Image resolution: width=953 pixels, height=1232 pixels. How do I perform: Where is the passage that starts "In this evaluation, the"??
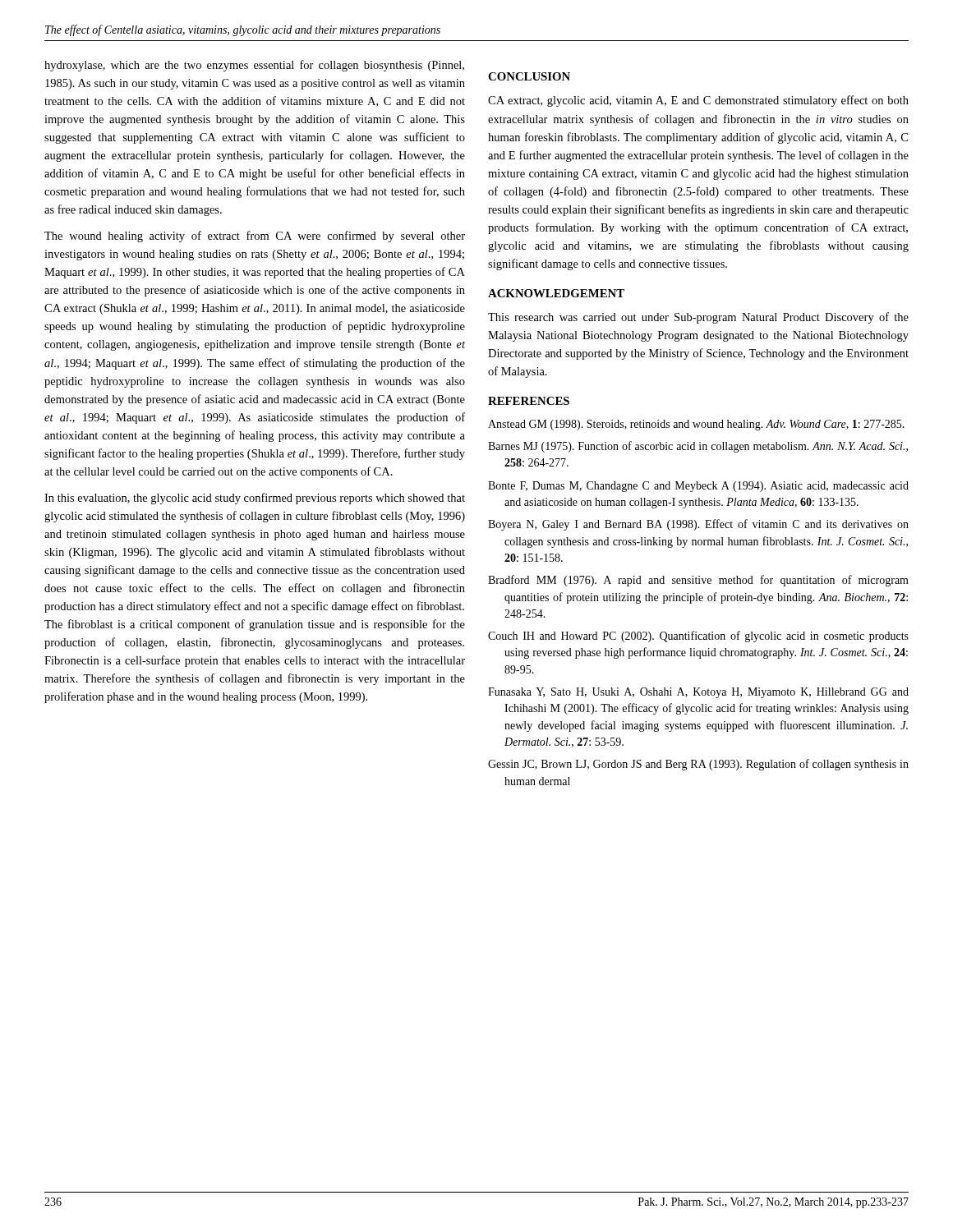[x=255, y=597]
